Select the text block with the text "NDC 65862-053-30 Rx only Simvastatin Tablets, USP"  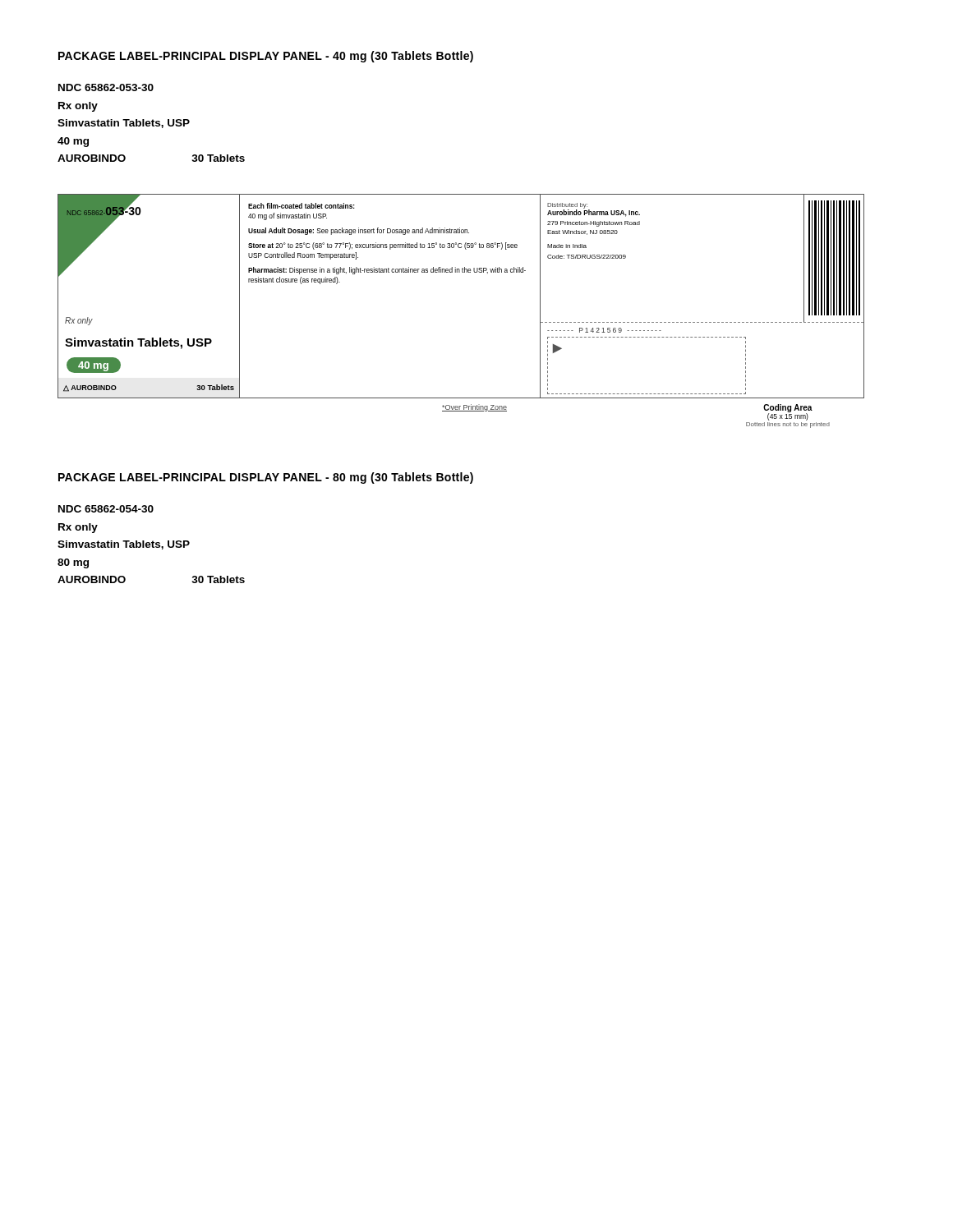pyautogui.click(x=106, y=87)
